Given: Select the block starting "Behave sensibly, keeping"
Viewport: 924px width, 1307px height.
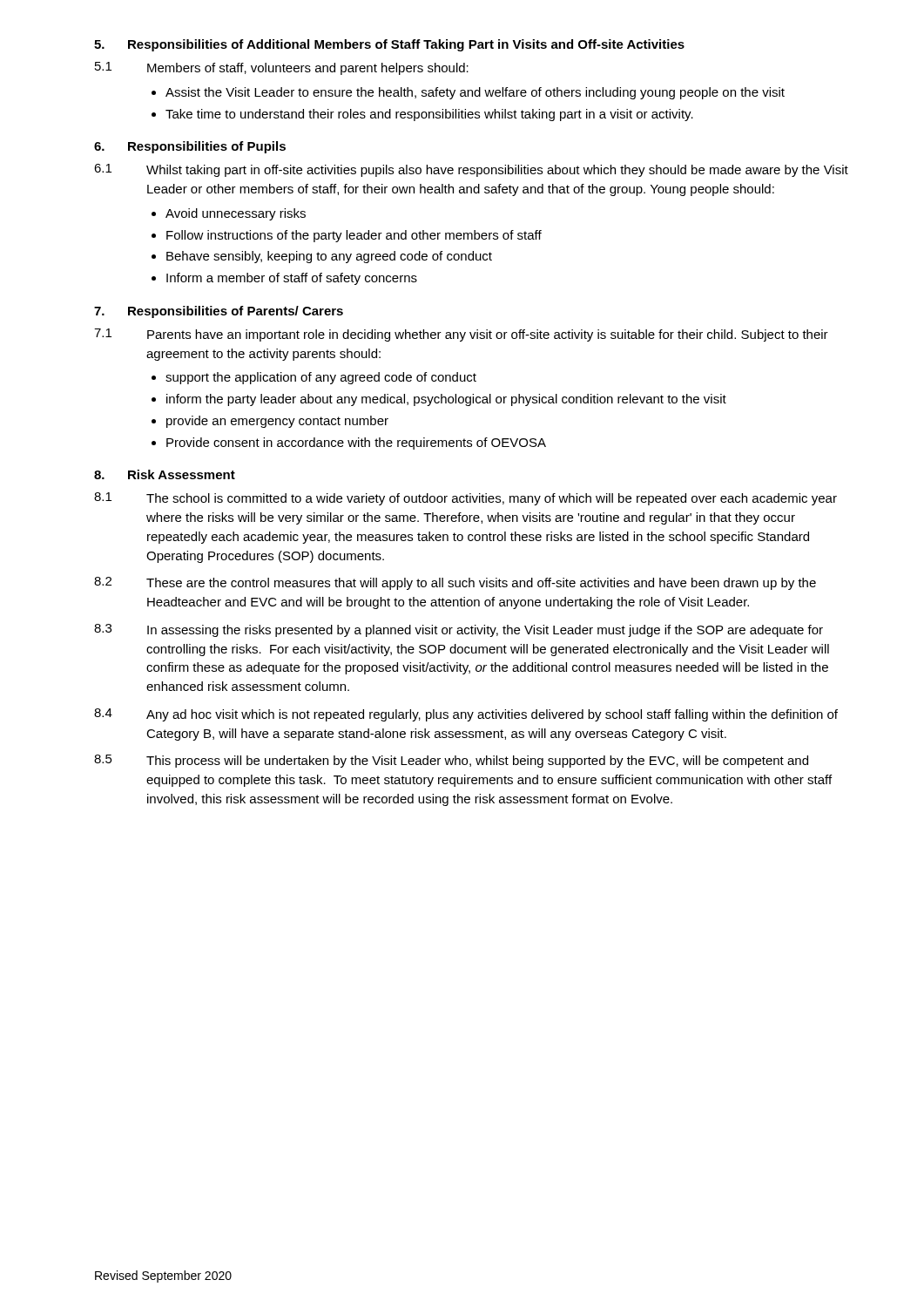Looking at the screenshot, I should (329, 256).
